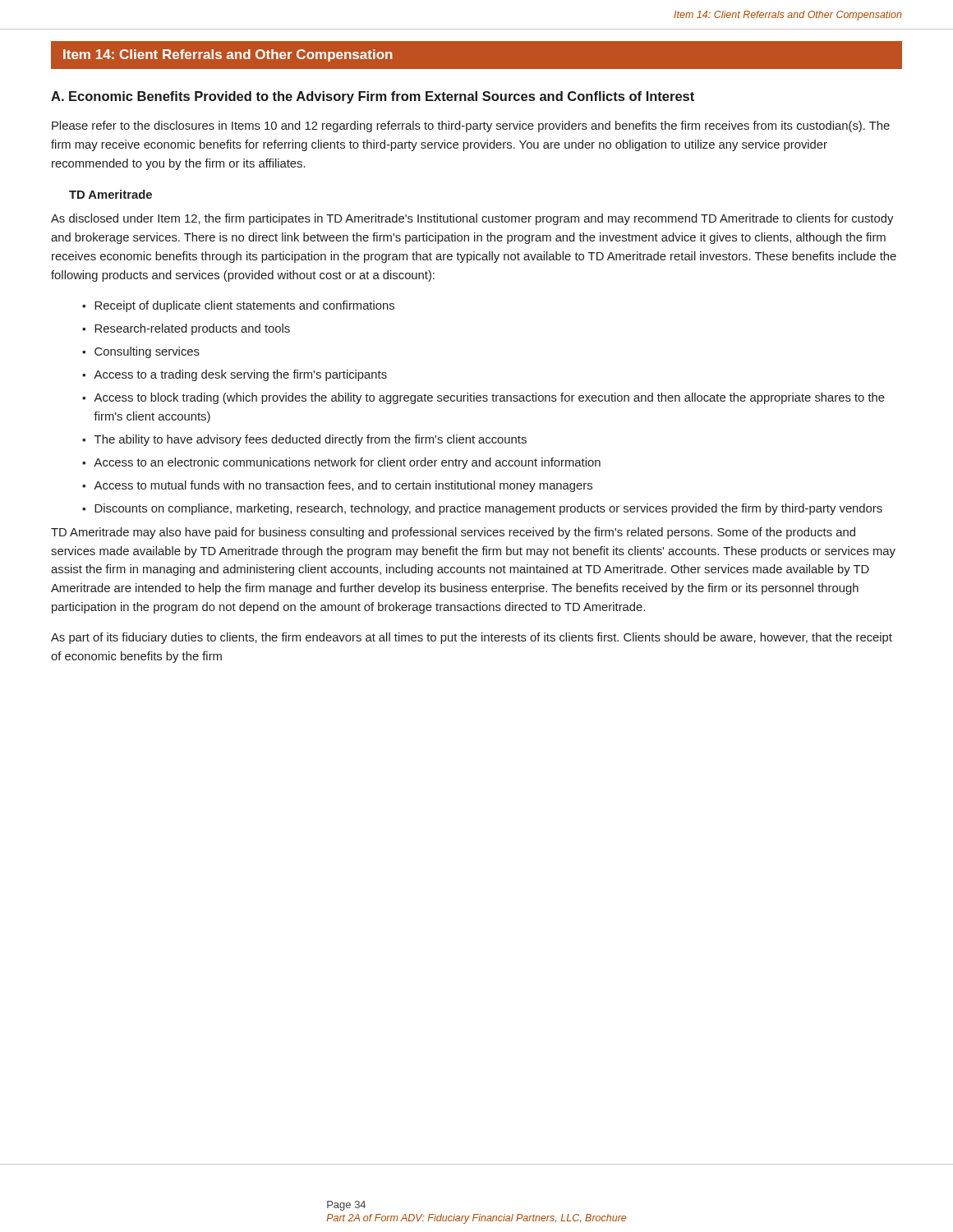Viewport: 953px width, 1232px height.
Task: Select the list item containing "Research-related products and"
Action: 192,328
